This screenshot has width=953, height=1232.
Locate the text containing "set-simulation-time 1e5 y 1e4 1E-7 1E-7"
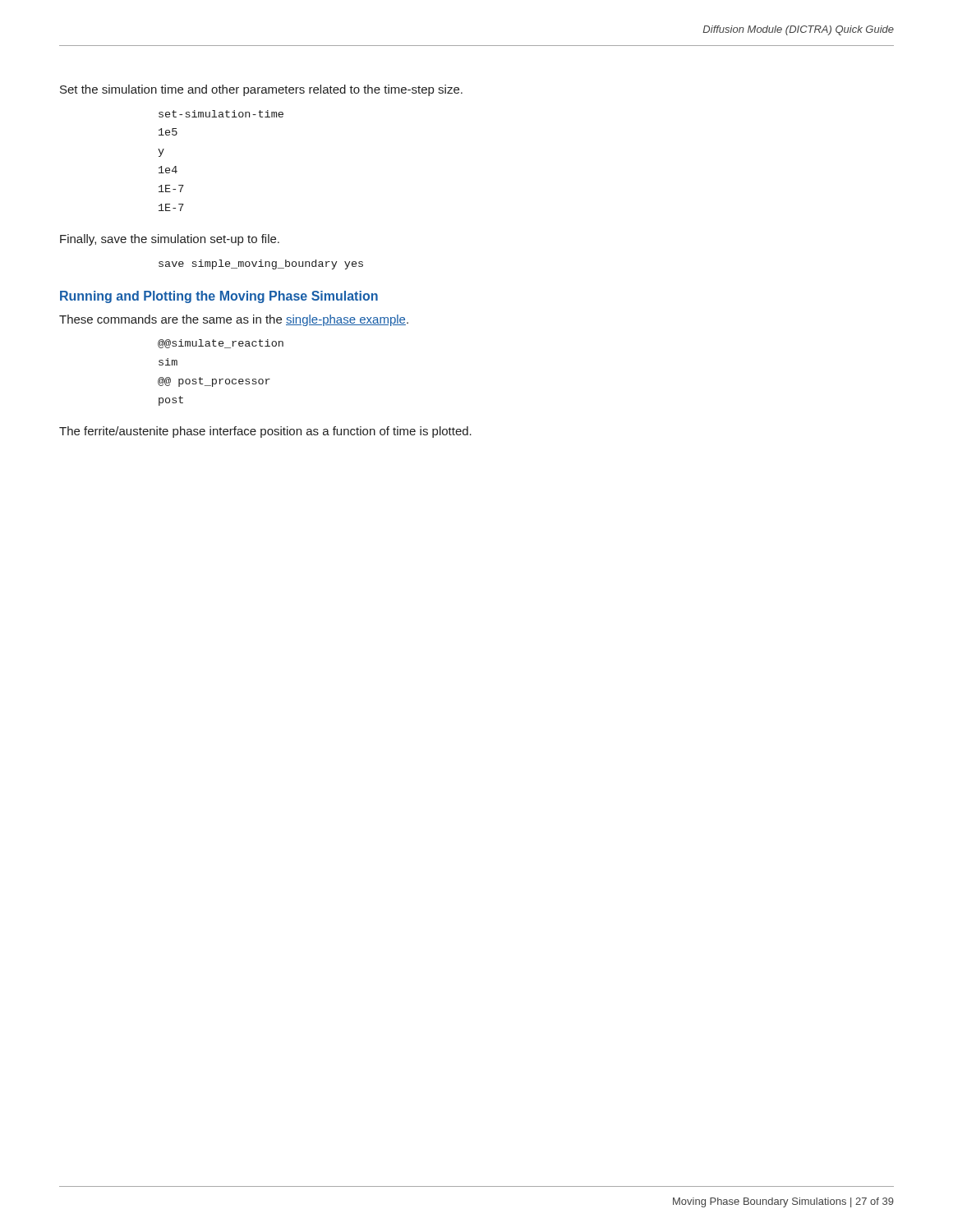pos(221,114)
